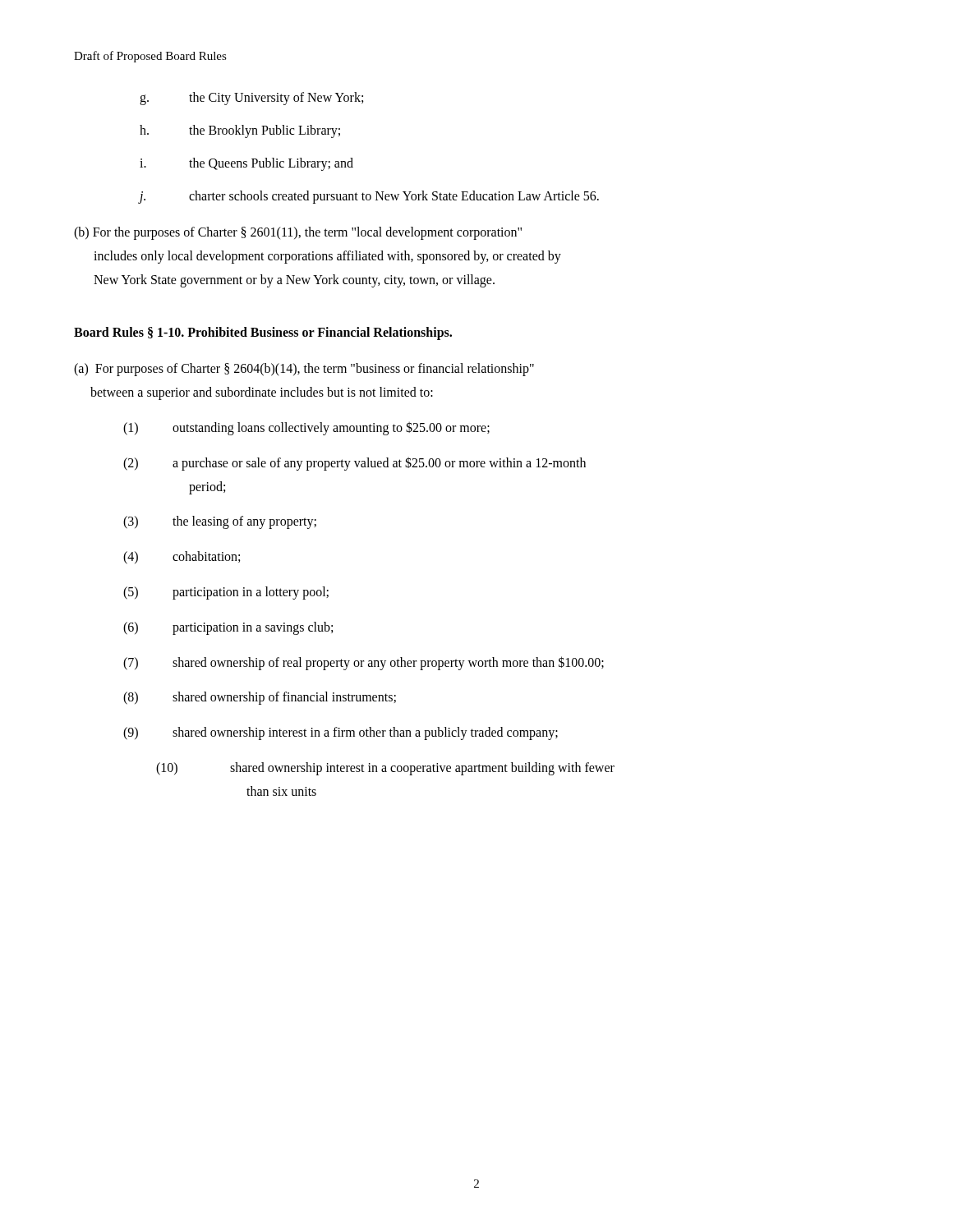Screen dimensions: 1232x953
Task: Click the passage that begins "(7) shared ownership of"
Action: 468,663
